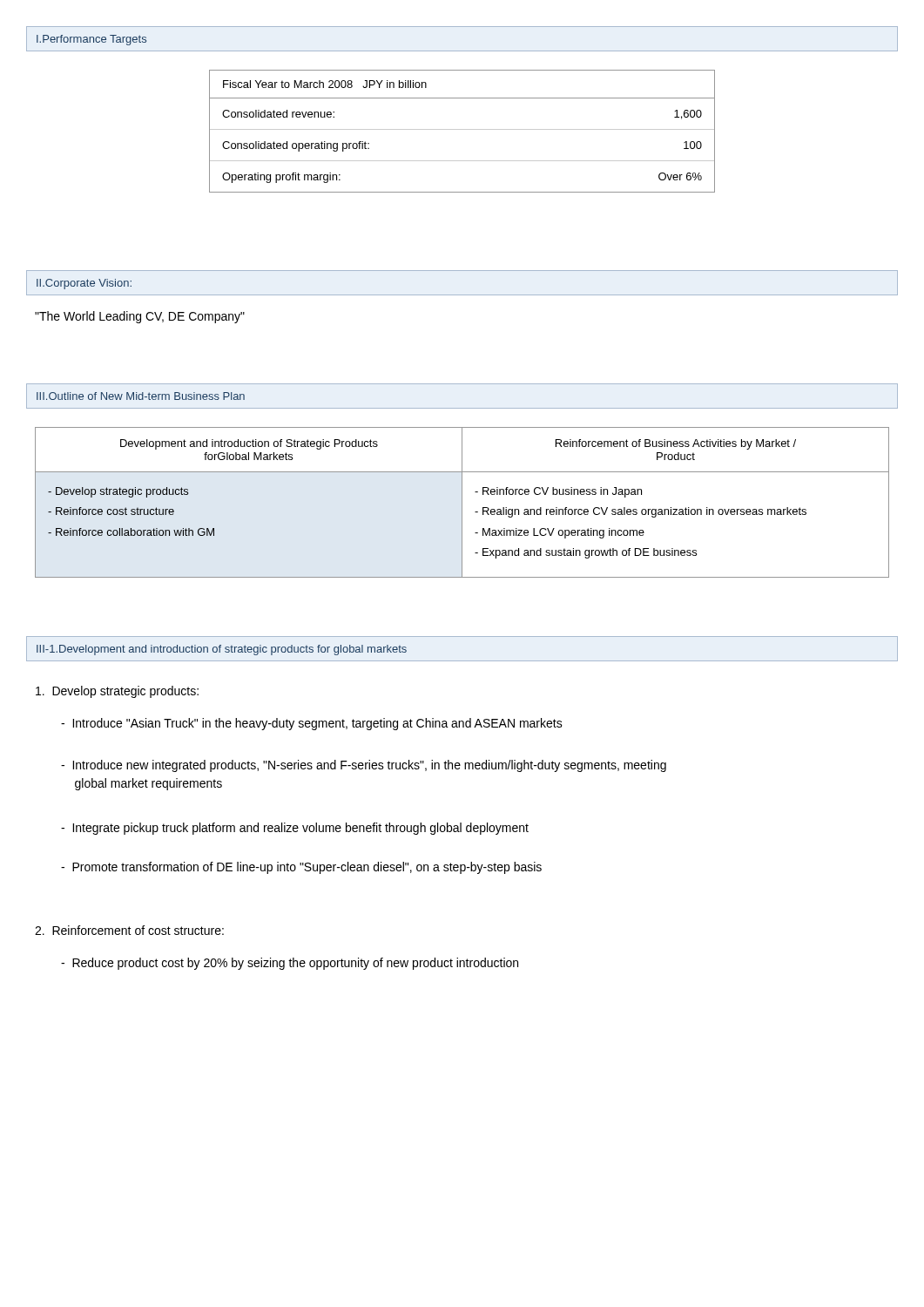Point to the element starting "- Reduce product cost by 20% by"
924x1307 pixels.
click(290, 963)
